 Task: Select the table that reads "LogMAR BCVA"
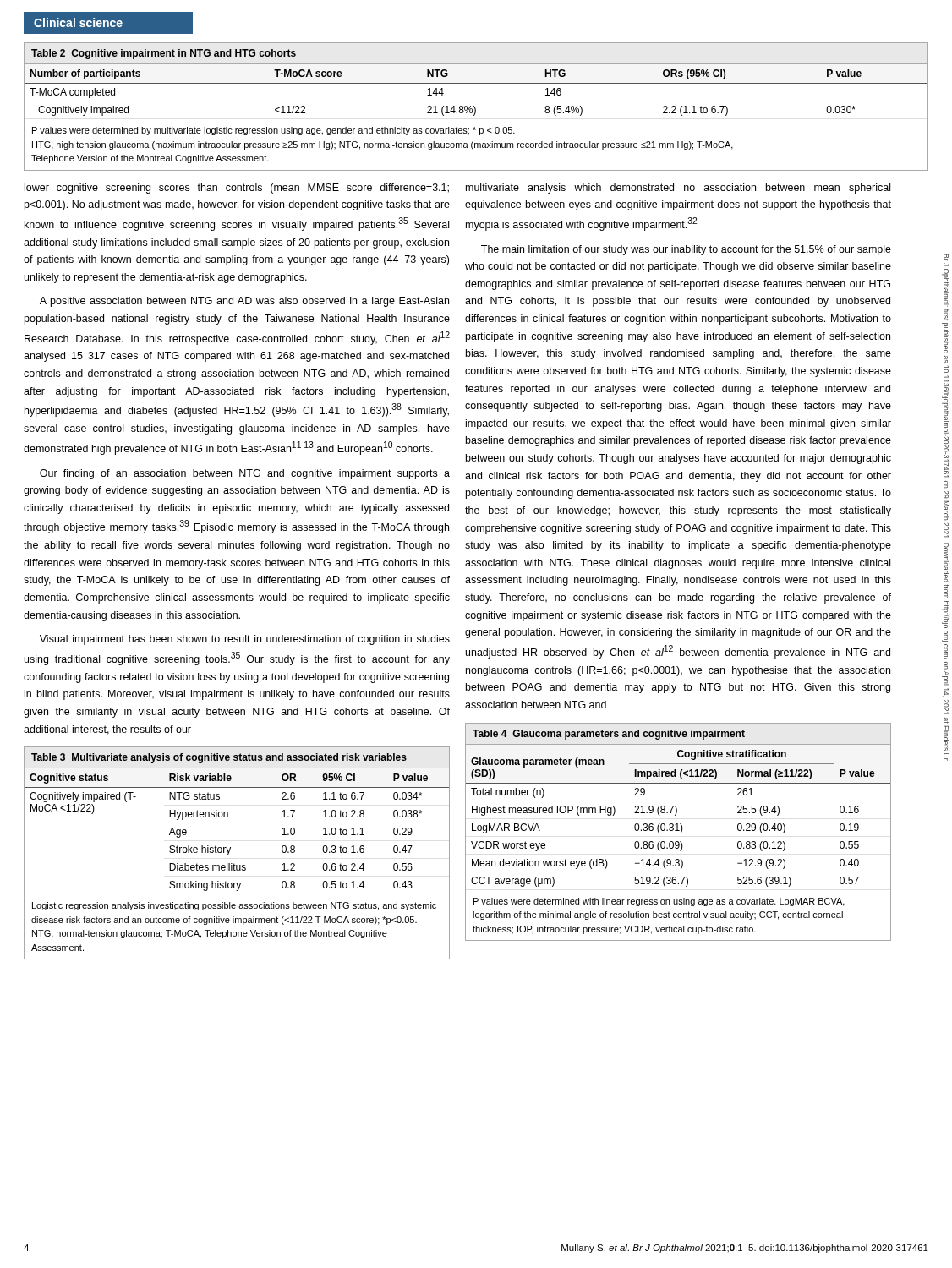coord(678,832)
